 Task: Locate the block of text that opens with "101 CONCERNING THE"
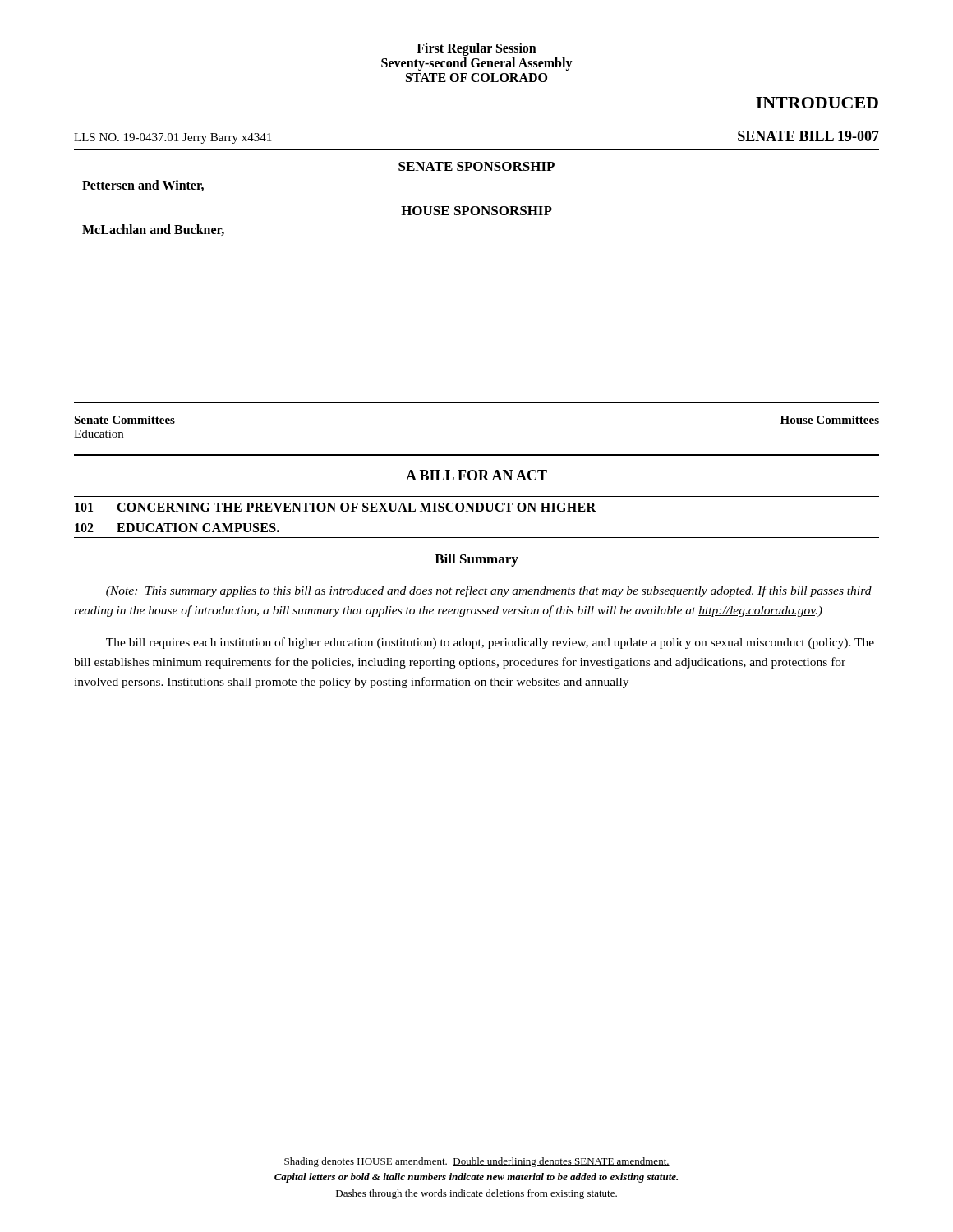click(476, 517)
